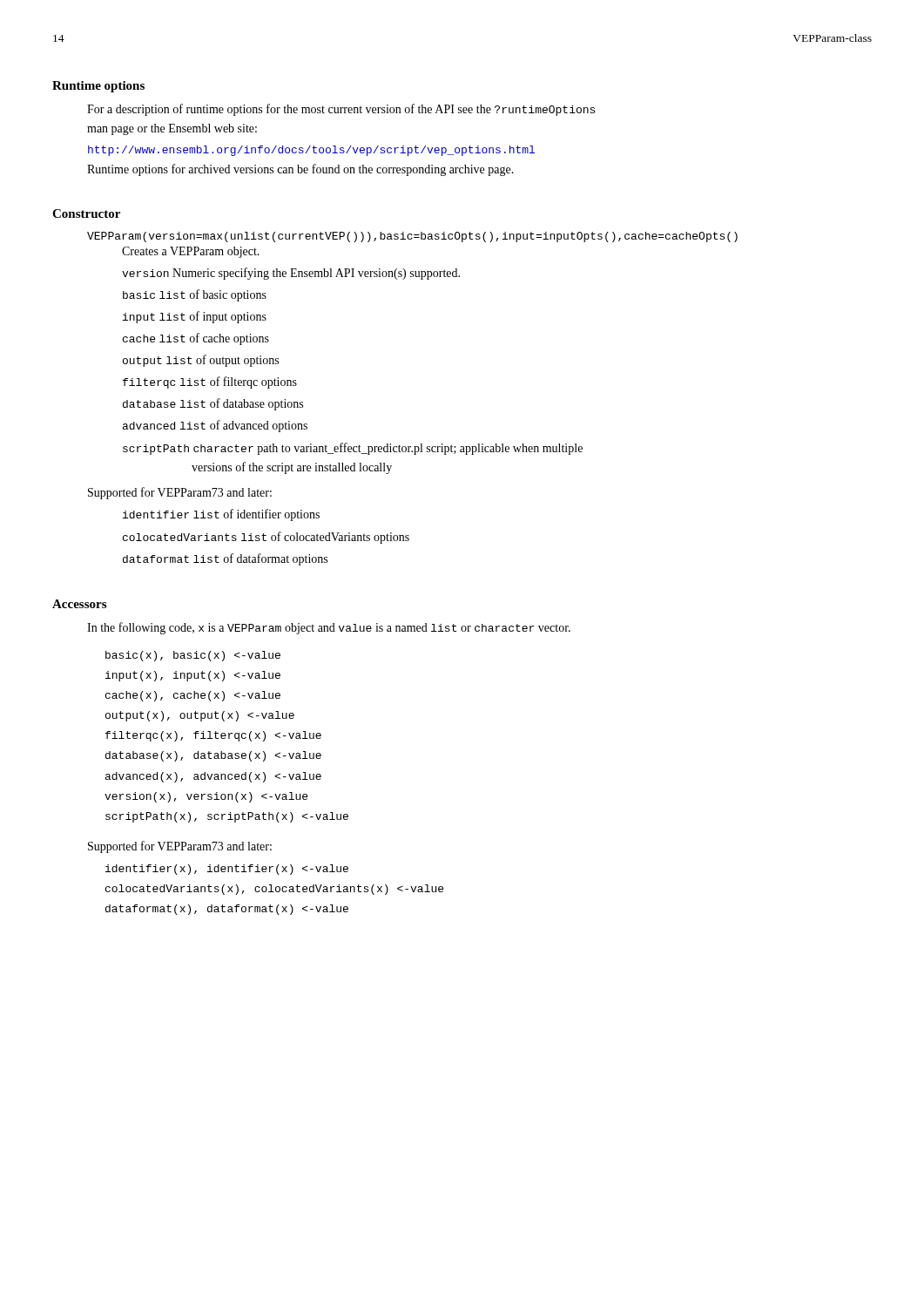
Task: Select the element starting "scriptPath character path to variant_effect_predictor.pl script; applicable when"
Action: [x=352, y=459]
